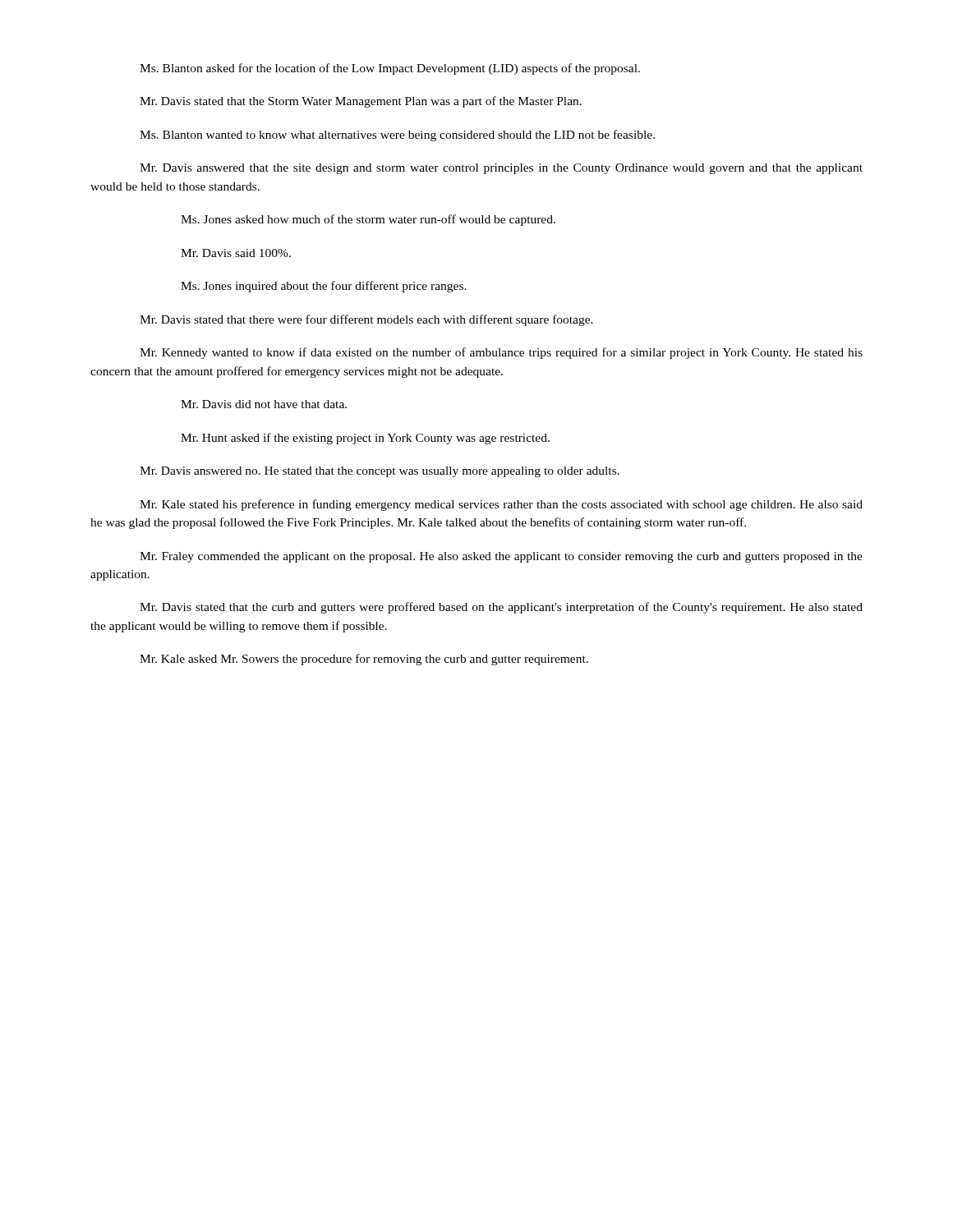Locate the text block that reads "Mr. Davis answered that"
Screen dimensions: 1232x953
click(x=476, y=177)
